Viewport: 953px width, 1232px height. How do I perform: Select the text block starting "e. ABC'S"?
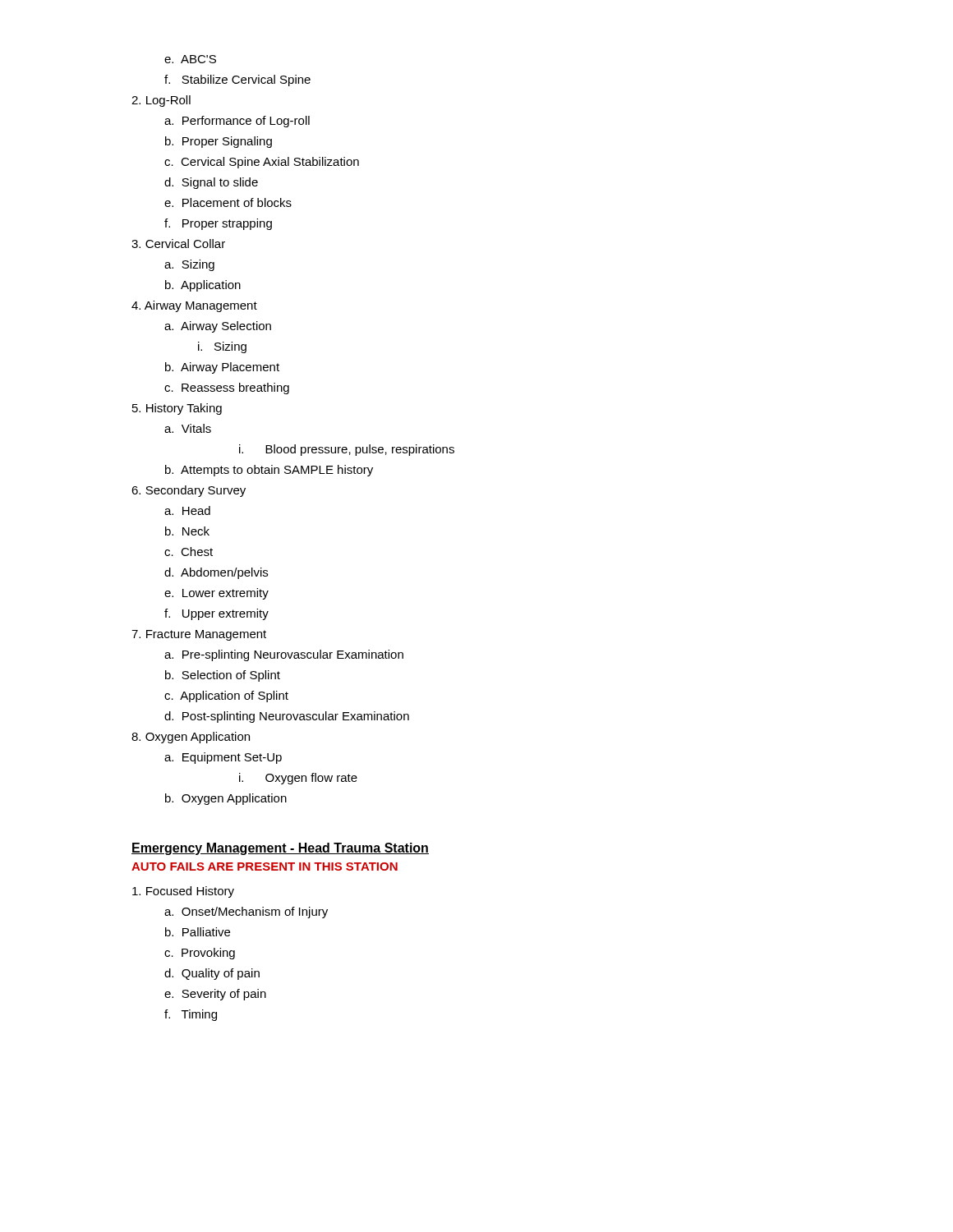click(191, 59)
